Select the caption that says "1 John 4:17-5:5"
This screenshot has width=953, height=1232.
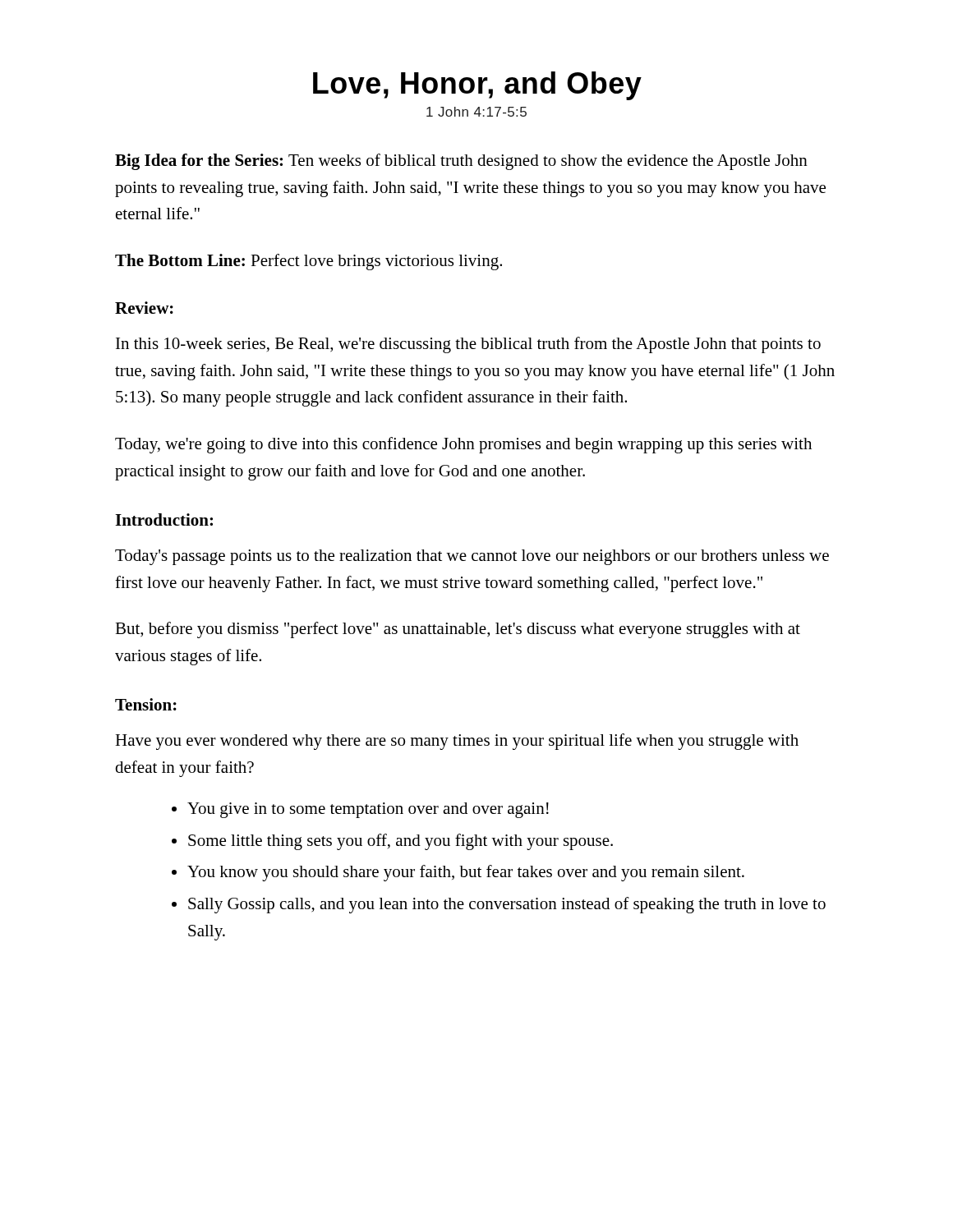tap(476, 112)
